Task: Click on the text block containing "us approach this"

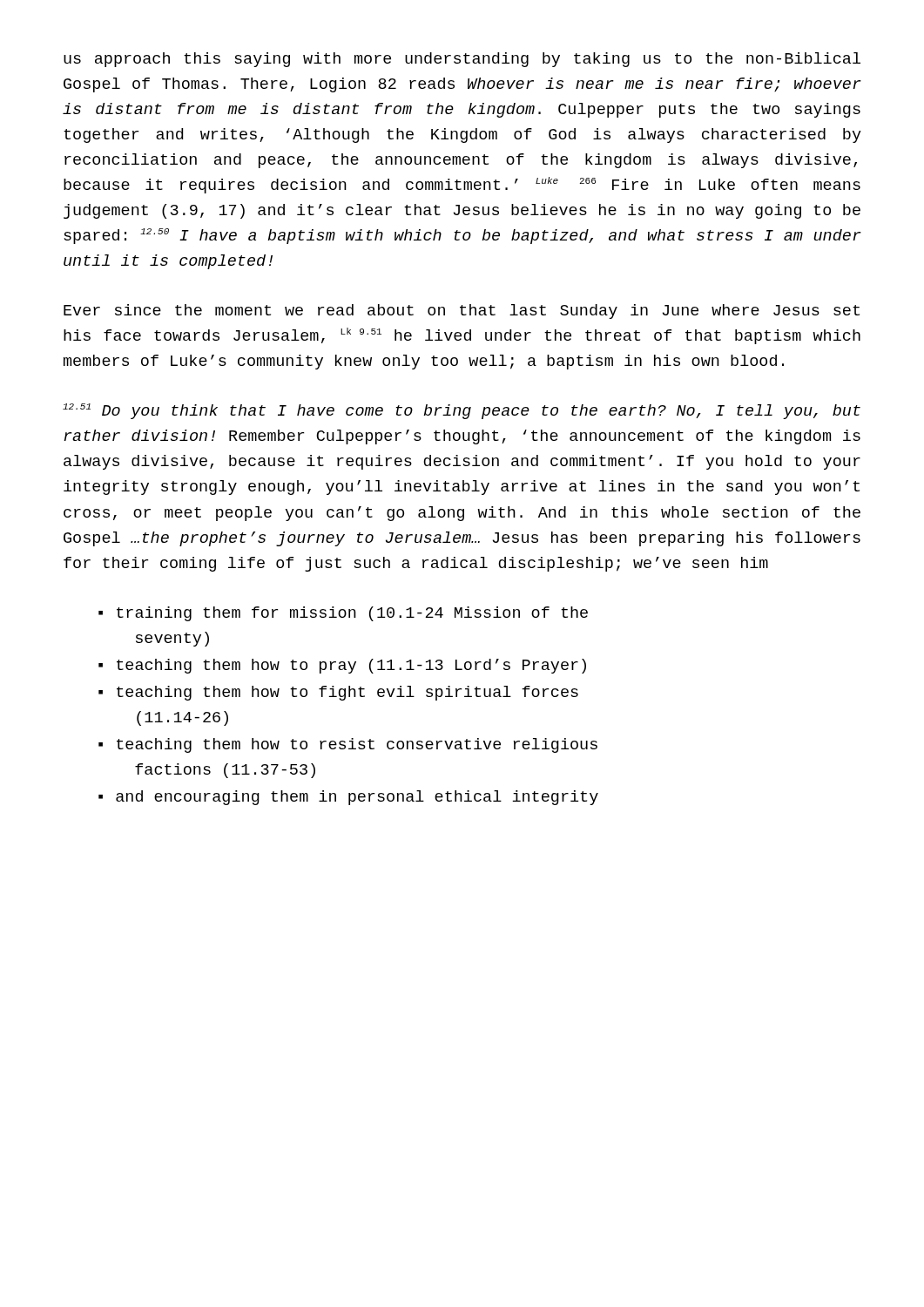Action: pyautogui.click(x=462, y=161)
